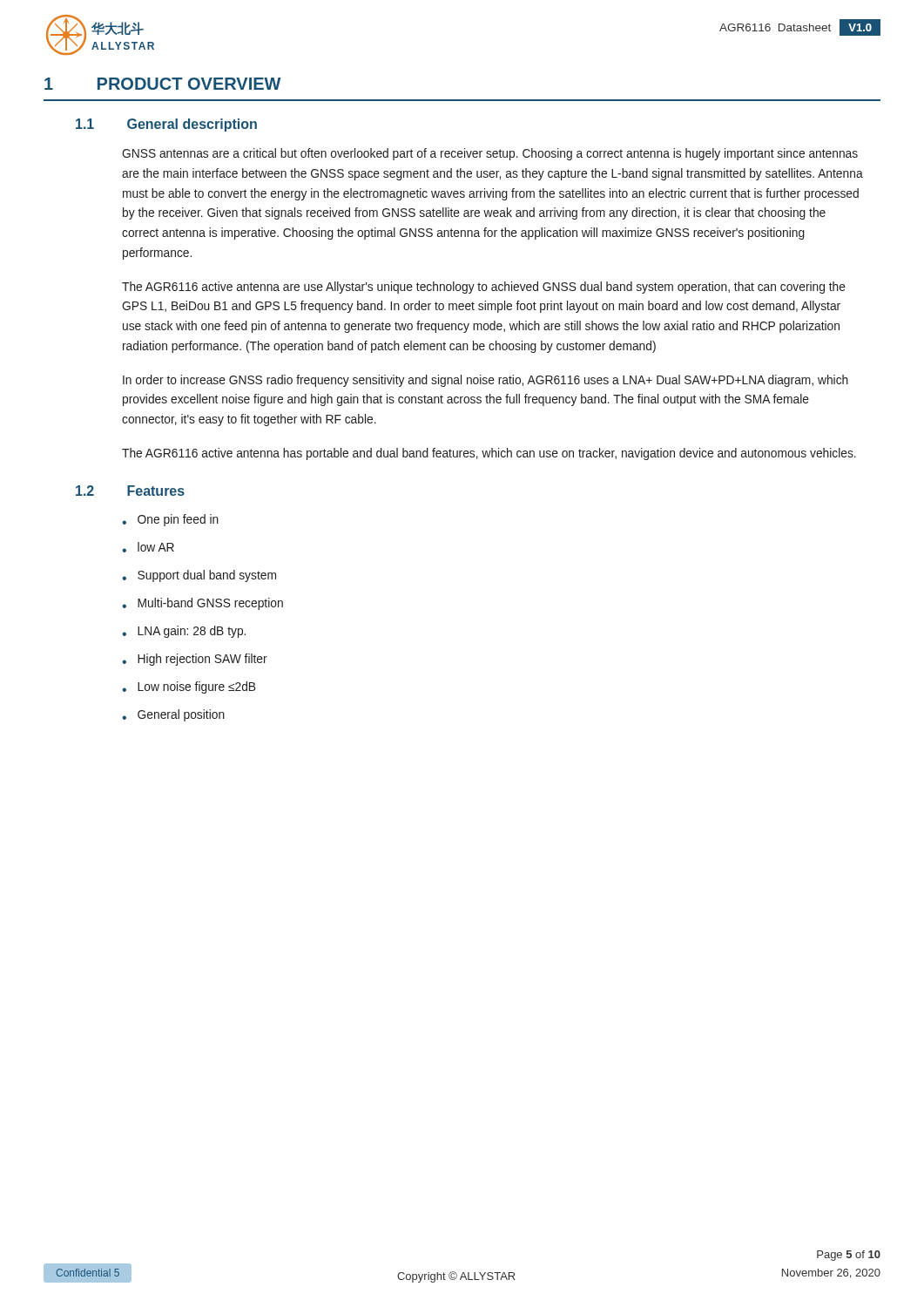924x1307 pixels.
Task: Locate the block of text that opens with "• LNA gain: 28"
Action: coord(184,633)
